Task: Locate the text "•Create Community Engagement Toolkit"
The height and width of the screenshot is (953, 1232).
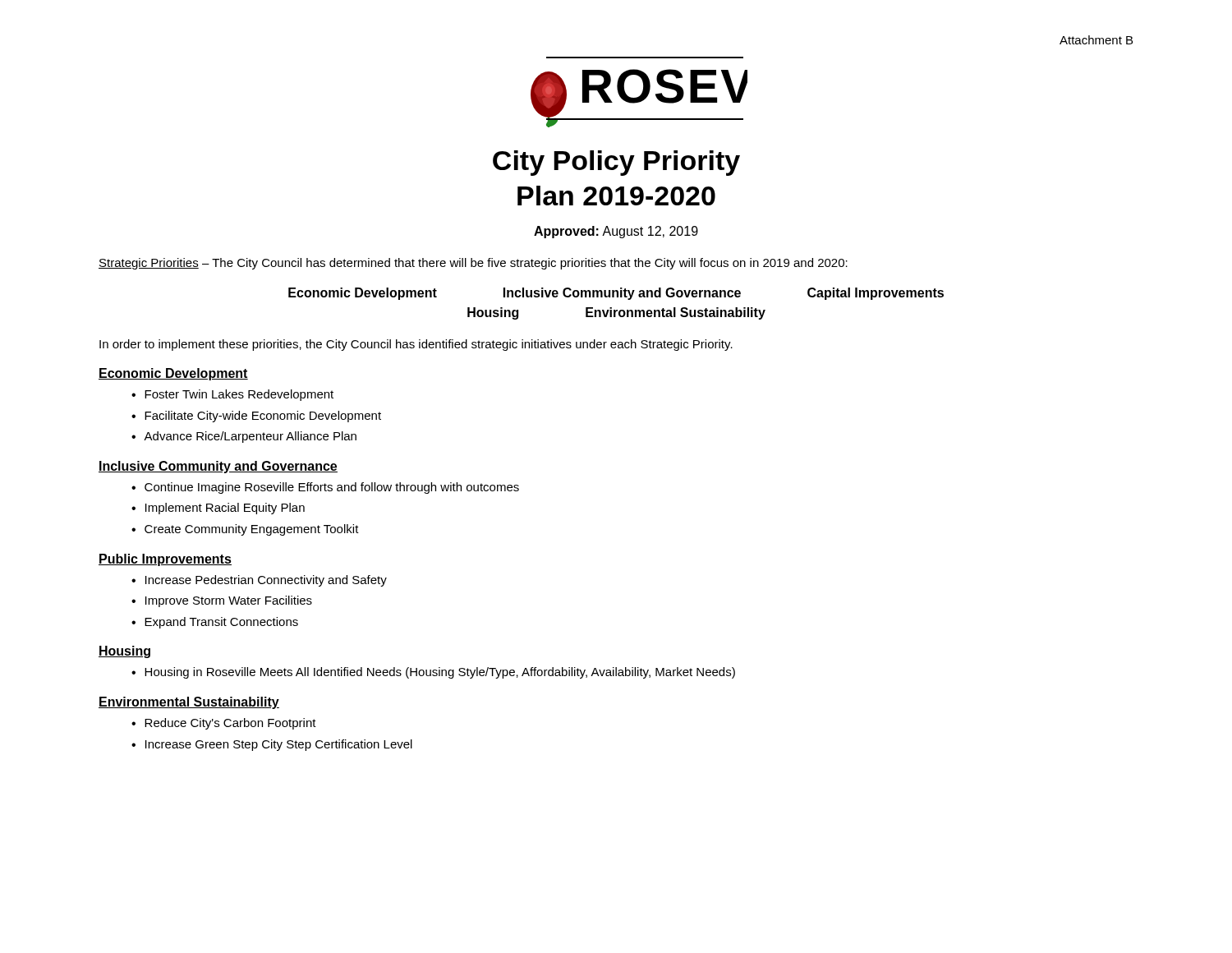Action: coord(245,530)
